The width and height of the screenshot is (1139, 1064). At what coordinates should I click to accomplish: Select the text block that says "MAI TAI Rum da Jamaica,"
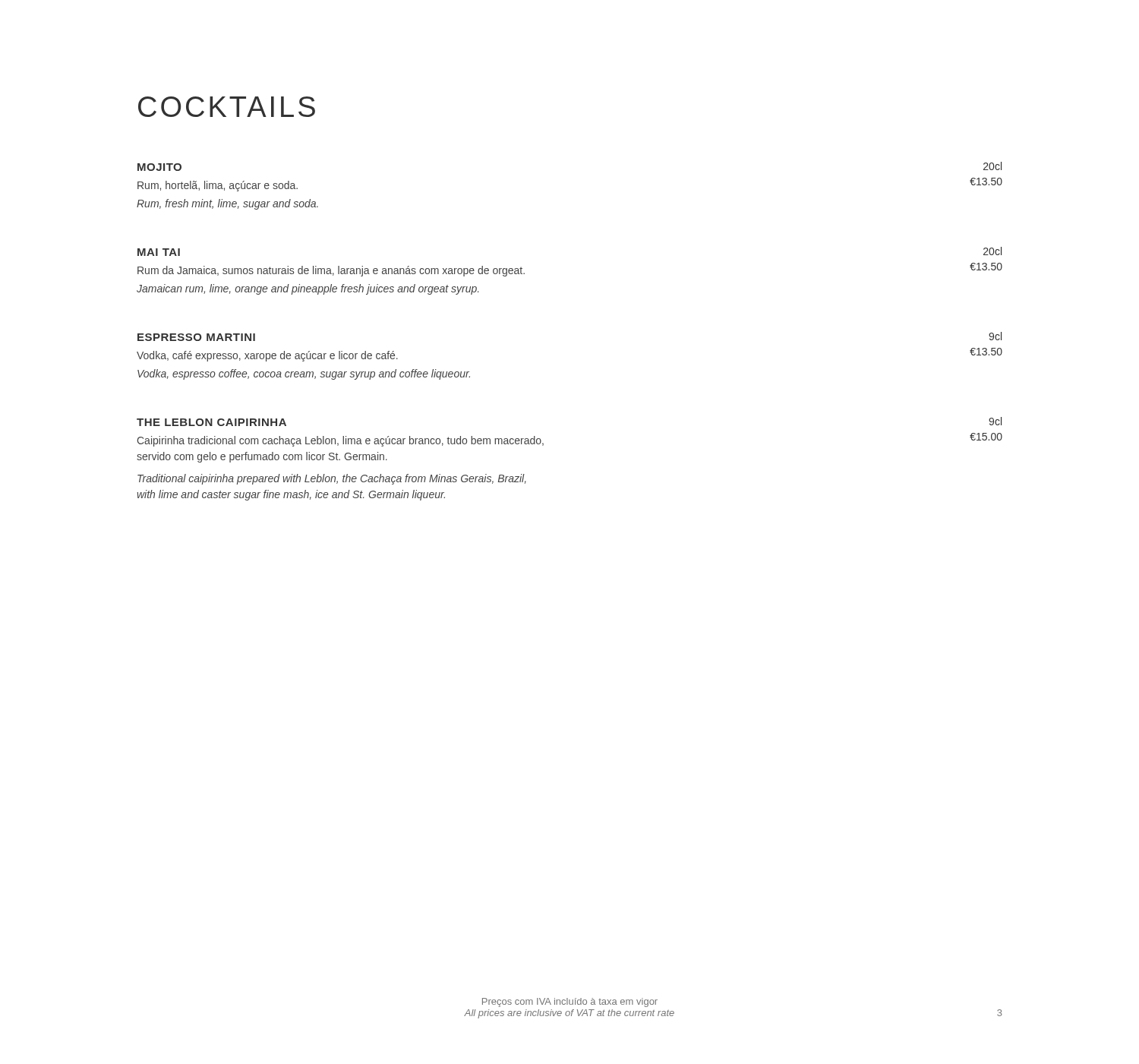157,251
